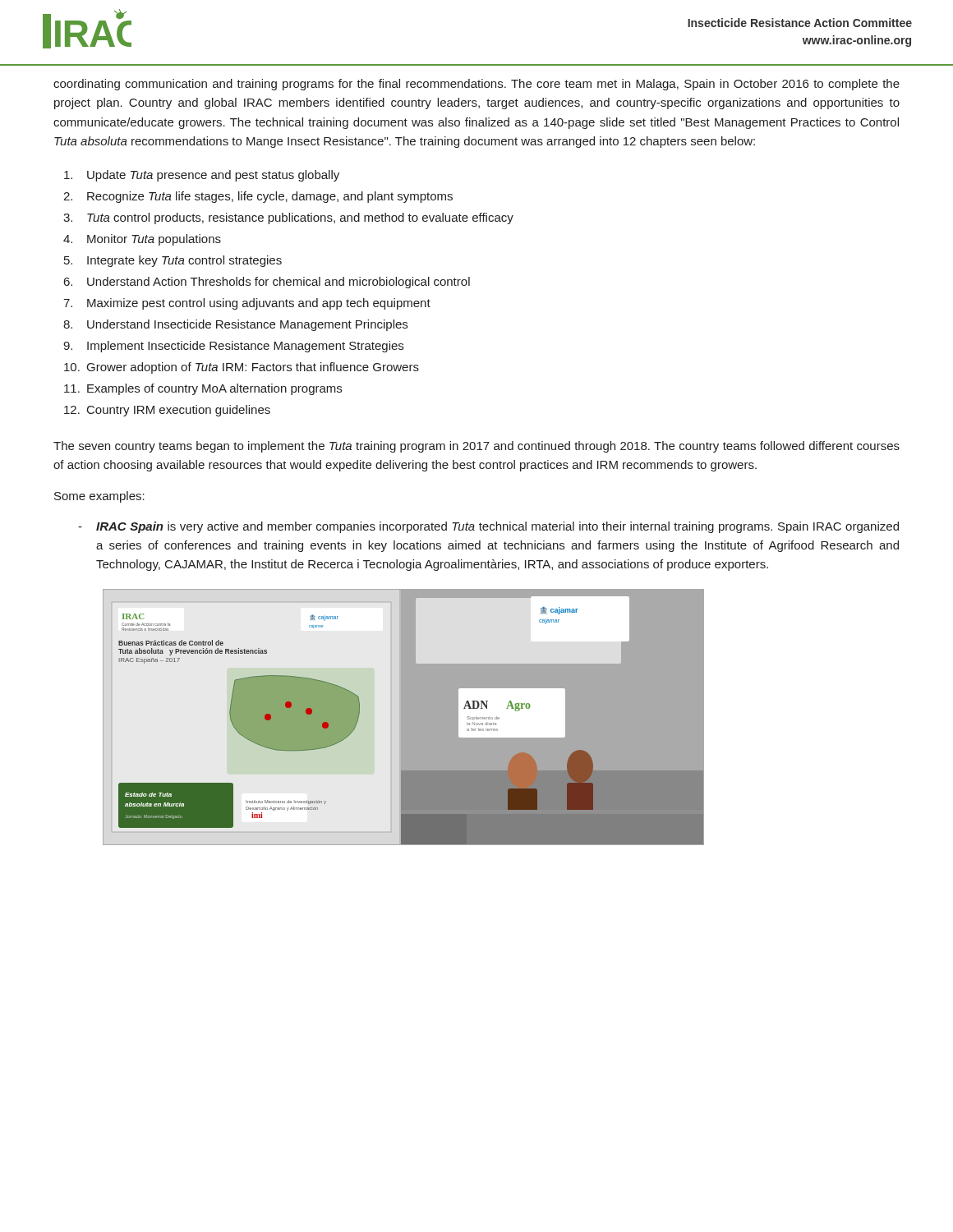Click the passage that begins "- IRAC Spain is very active"
The image size is (953, 1232).
489,545
